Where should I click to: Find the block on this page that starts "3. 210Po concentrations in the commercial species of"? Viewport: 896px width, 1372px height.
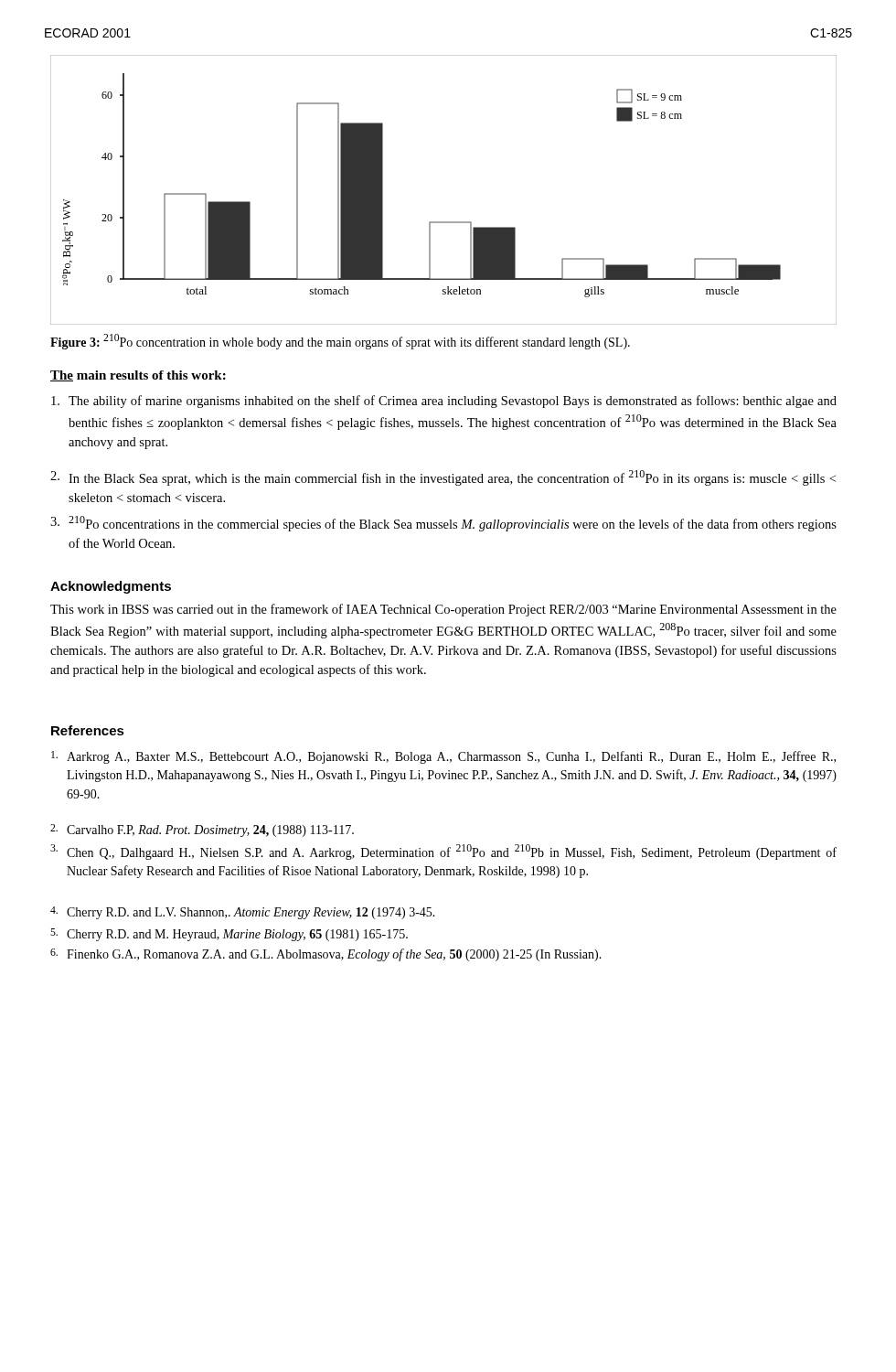tap(443, 533)
